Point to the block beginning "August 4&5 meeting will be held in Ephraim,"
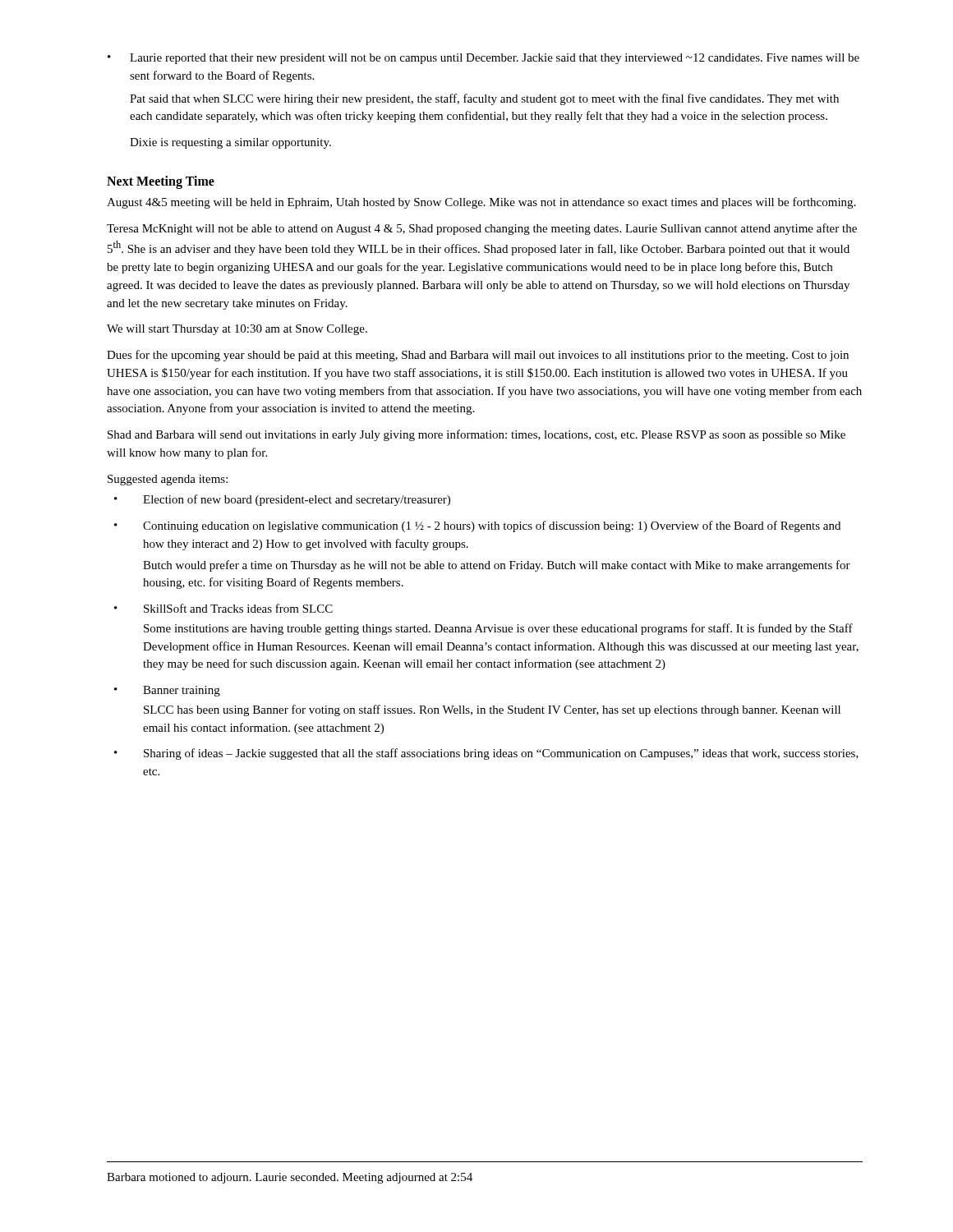The height and width of the screenshot is (1232, 953). tap(485, 203)
